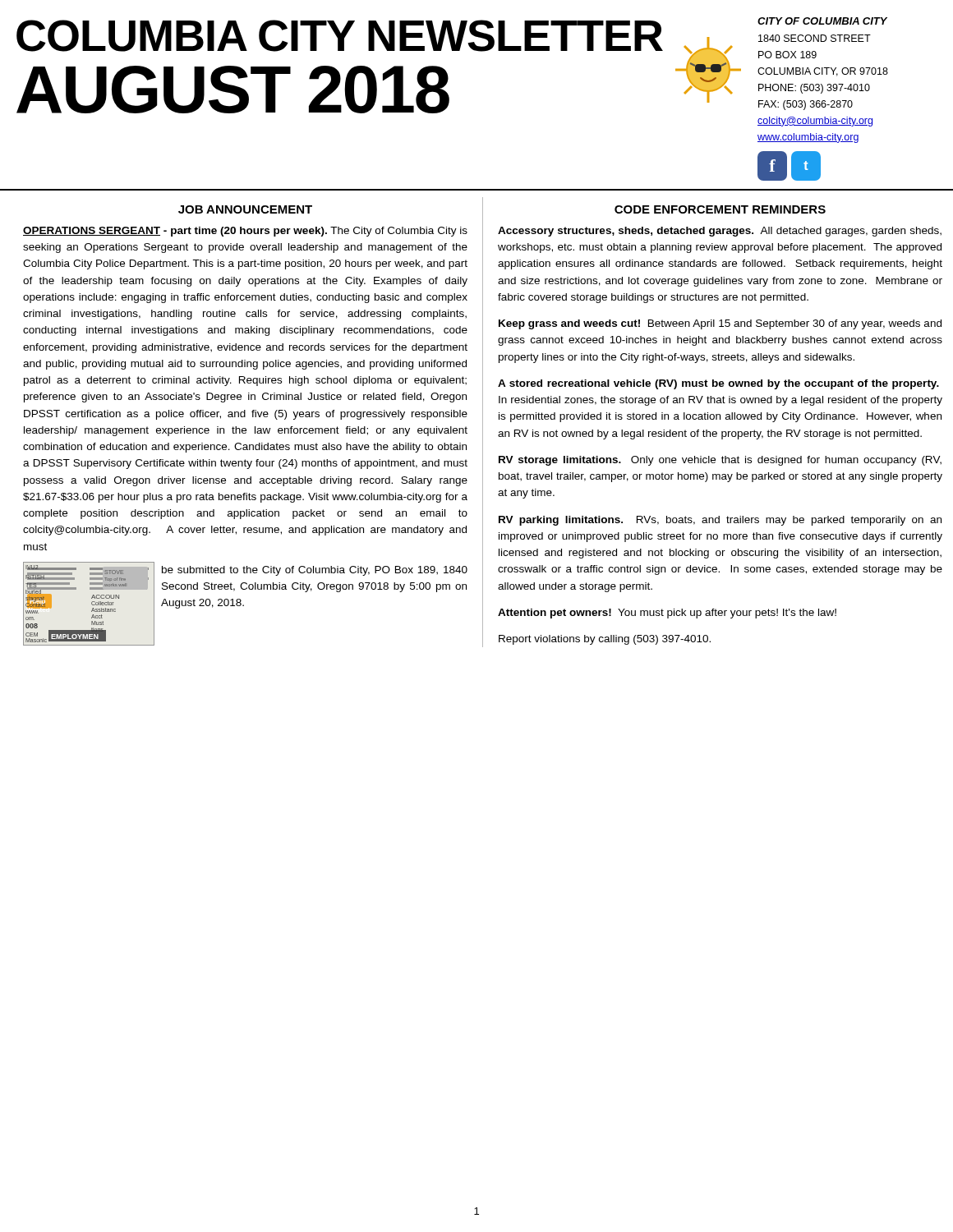Locate the block of text that opens with "OPERATIONS SERGEANT - part"

pyautogui.click(x=245, y=389)
